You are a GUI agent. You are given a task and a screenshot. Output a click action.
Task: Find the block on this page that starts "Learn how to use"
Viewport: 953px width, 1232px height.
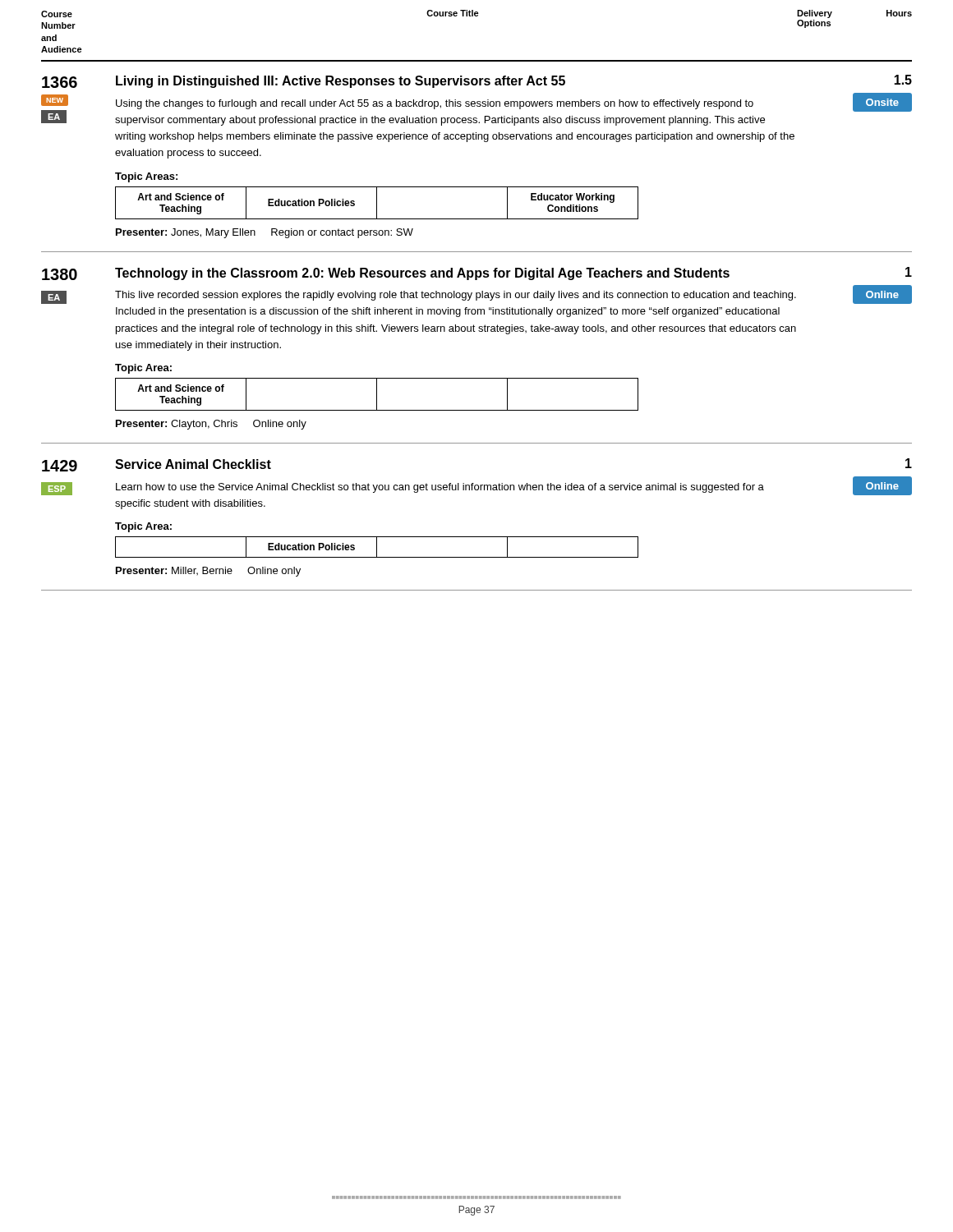(x=439, y=495)
